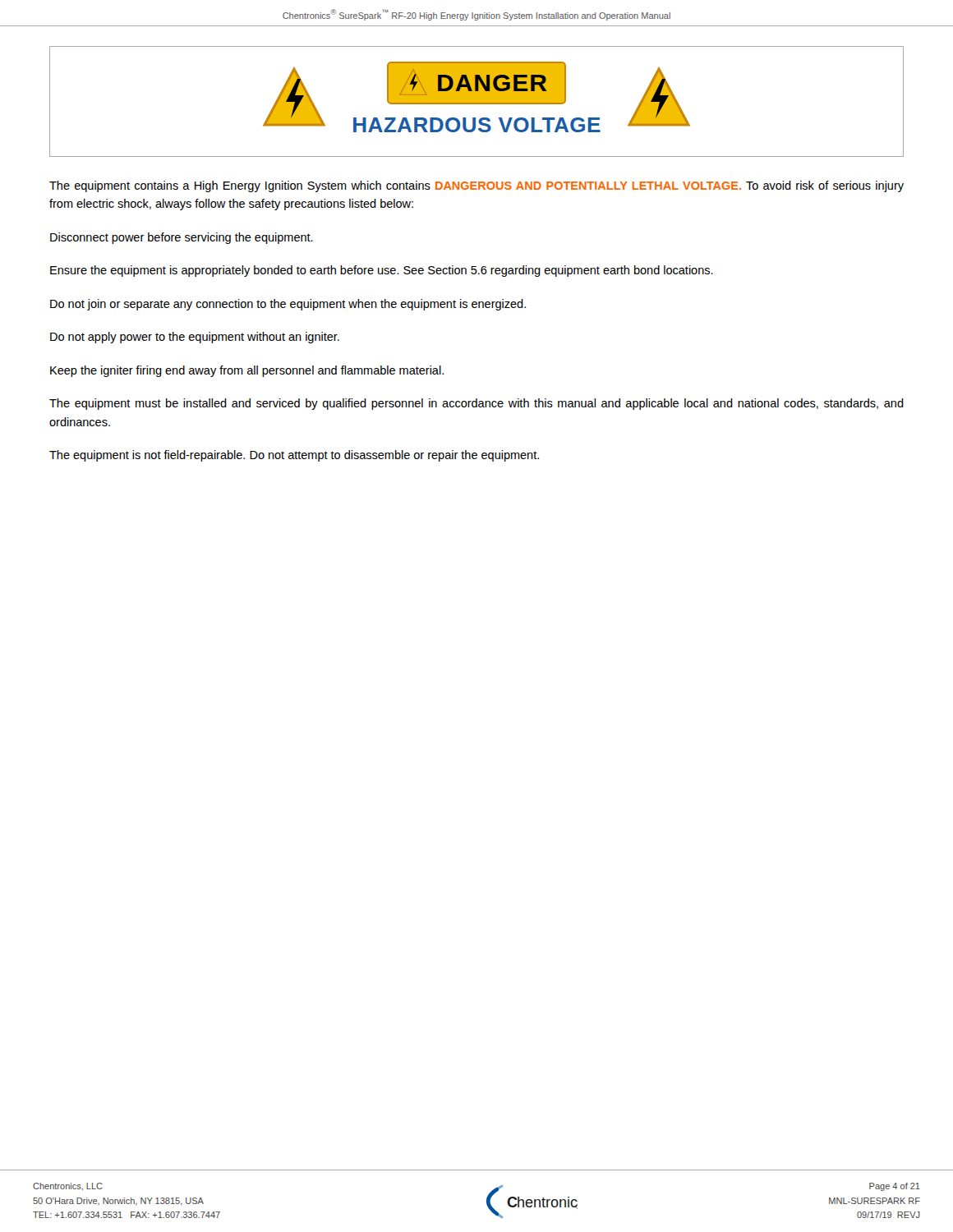The height and width of the screenshot is (1232, 953).
Task: Select the list item that says "Disconnect power before"
Action: [181, 237]
